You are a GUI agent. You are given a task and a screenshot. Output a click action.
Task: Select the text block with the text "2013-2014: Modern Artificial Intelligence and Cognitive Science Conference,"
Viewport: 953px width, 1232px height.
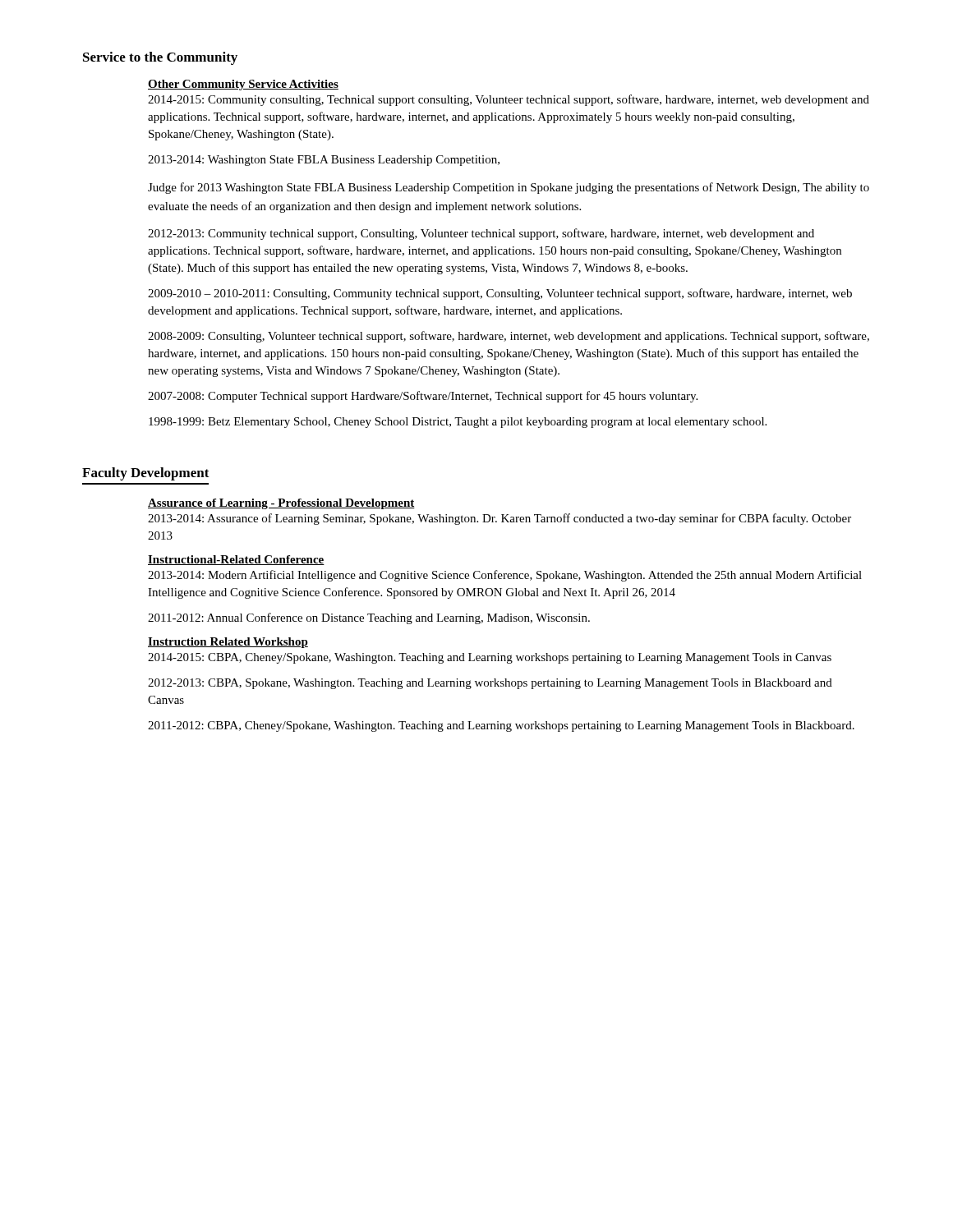click(505, 584)
